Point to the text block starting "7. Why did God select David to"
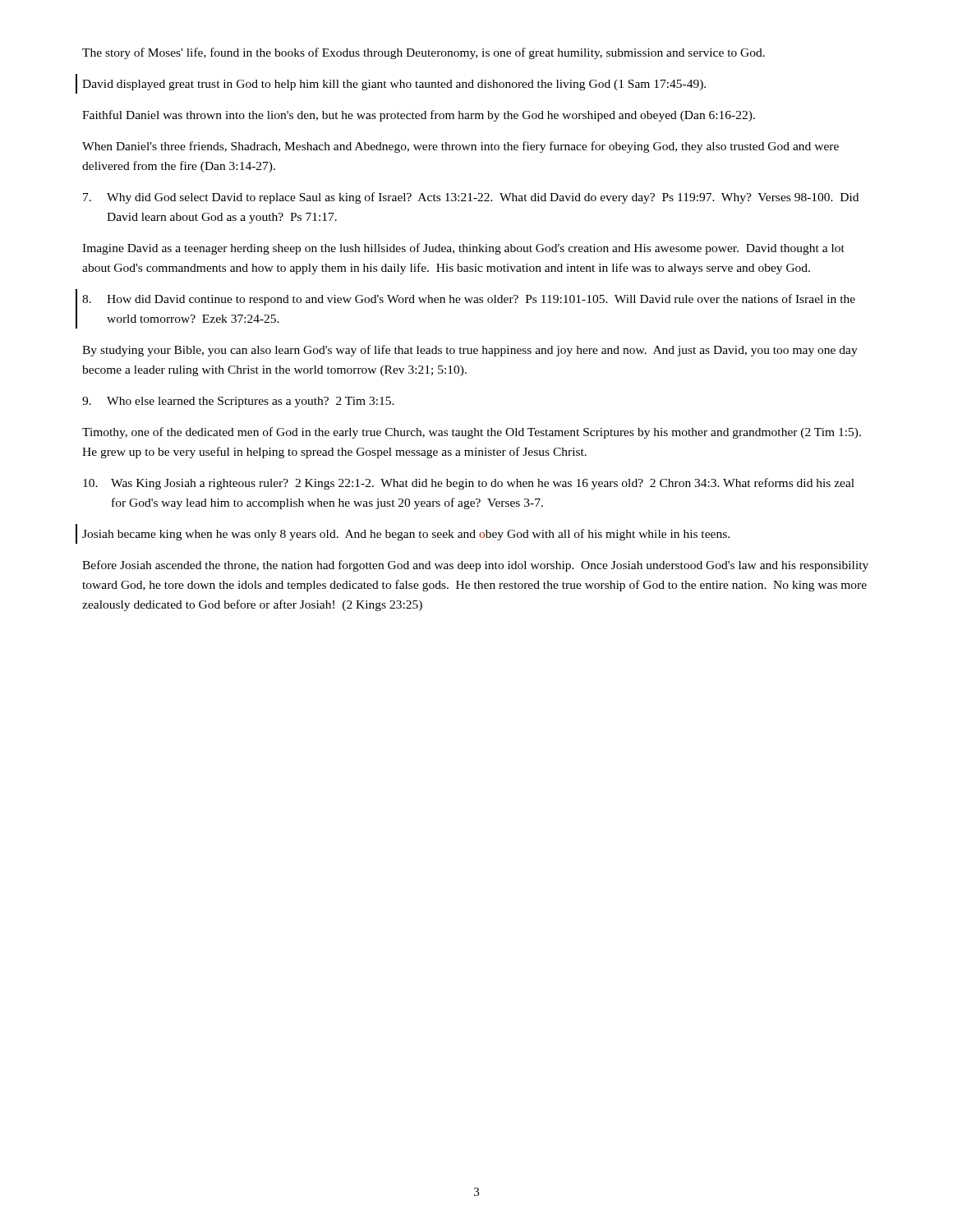953x1232 pixels. click(x=476, y=207)
